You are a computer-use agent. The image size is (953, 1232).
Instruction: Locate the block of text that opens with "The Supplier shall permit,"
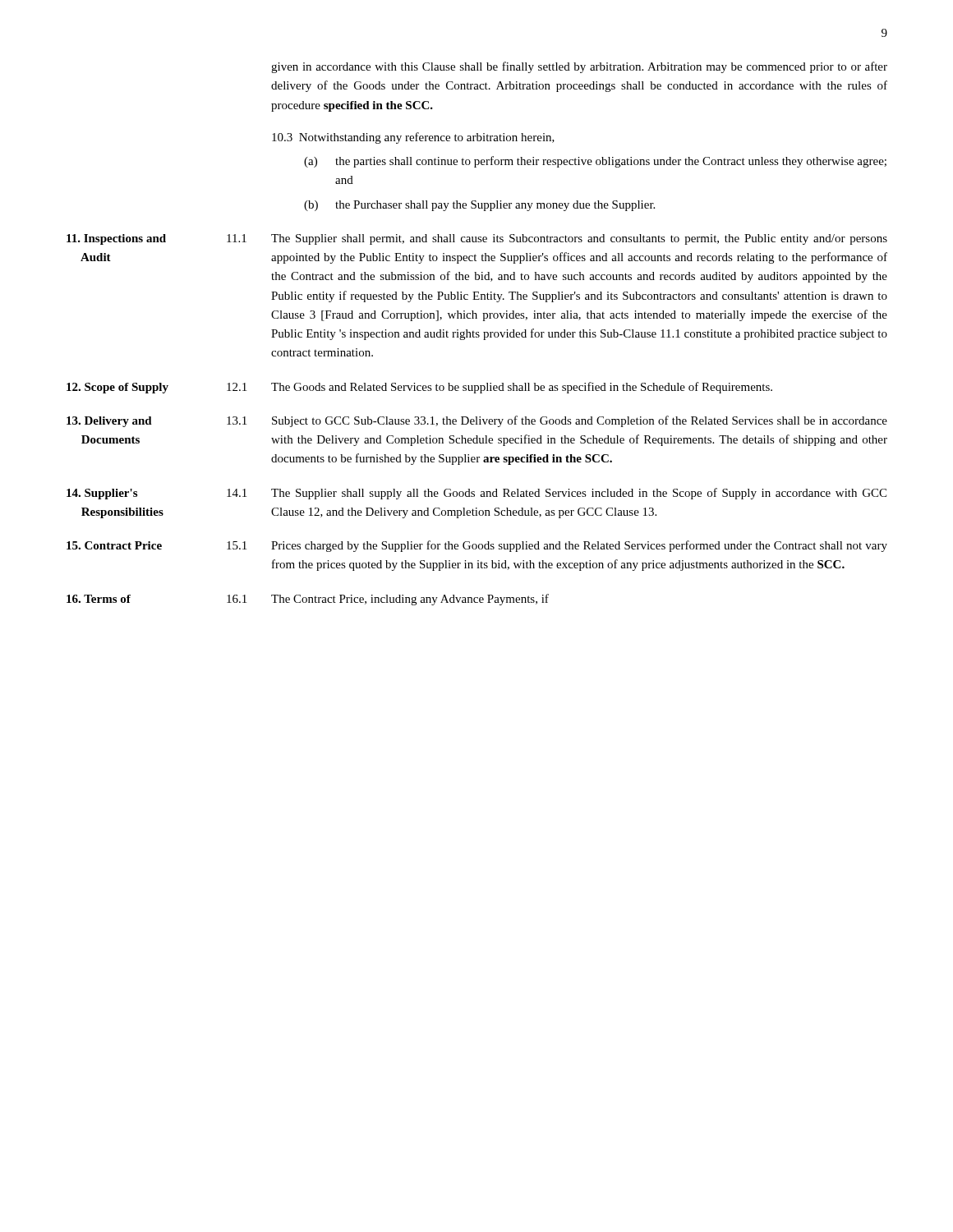[x=579, y=295]
